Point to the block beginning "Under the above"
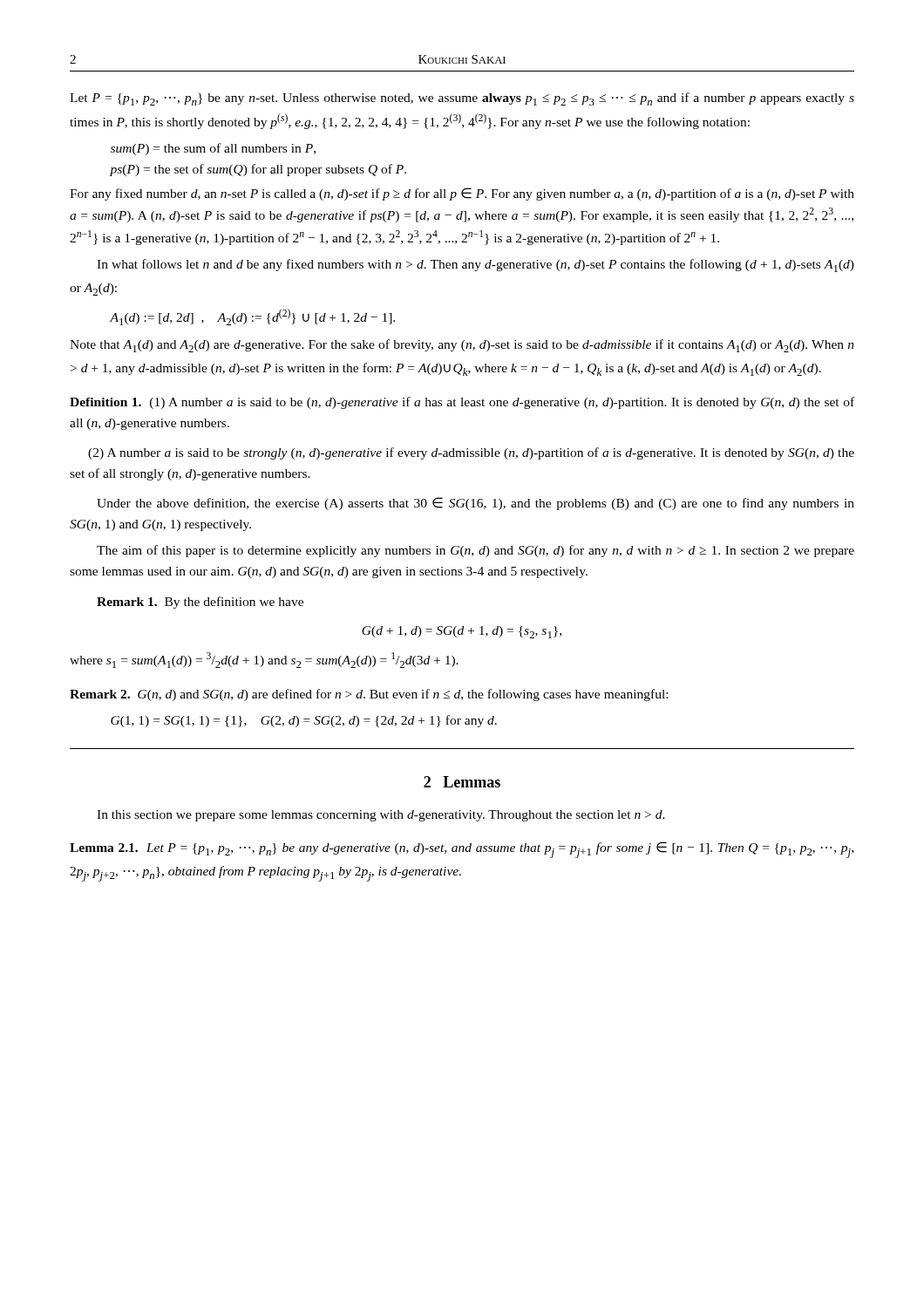924x1308 pixels. click(x=462, y=514)
